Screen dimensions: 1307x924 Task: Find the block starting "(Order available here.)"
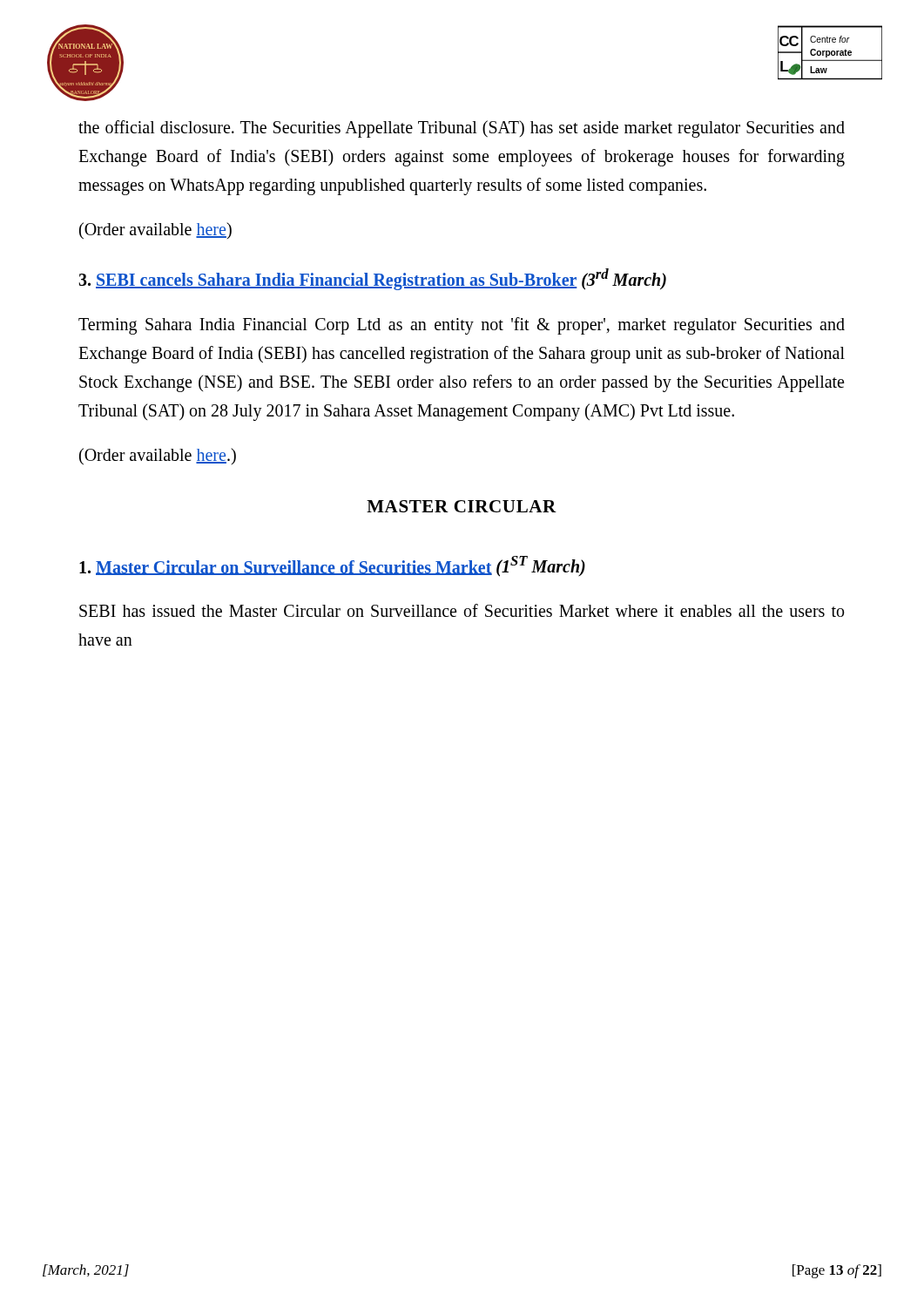pyautogui.click(x=157, y=455)
